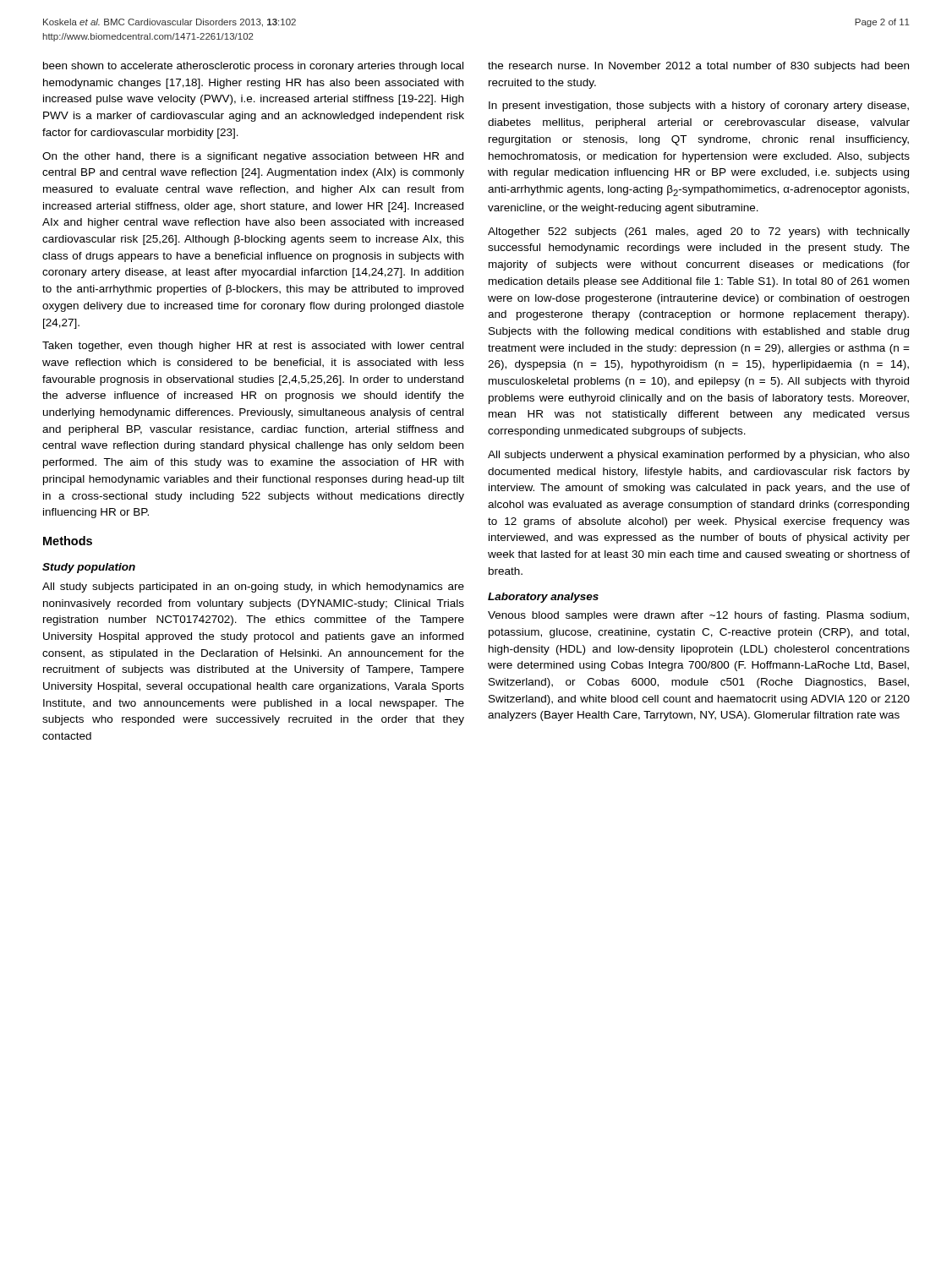This screenshot has height=1268, width=952.
Task: Find the text block that reads "All study subjects participated in an"
Action: click(x=253, y=661)
